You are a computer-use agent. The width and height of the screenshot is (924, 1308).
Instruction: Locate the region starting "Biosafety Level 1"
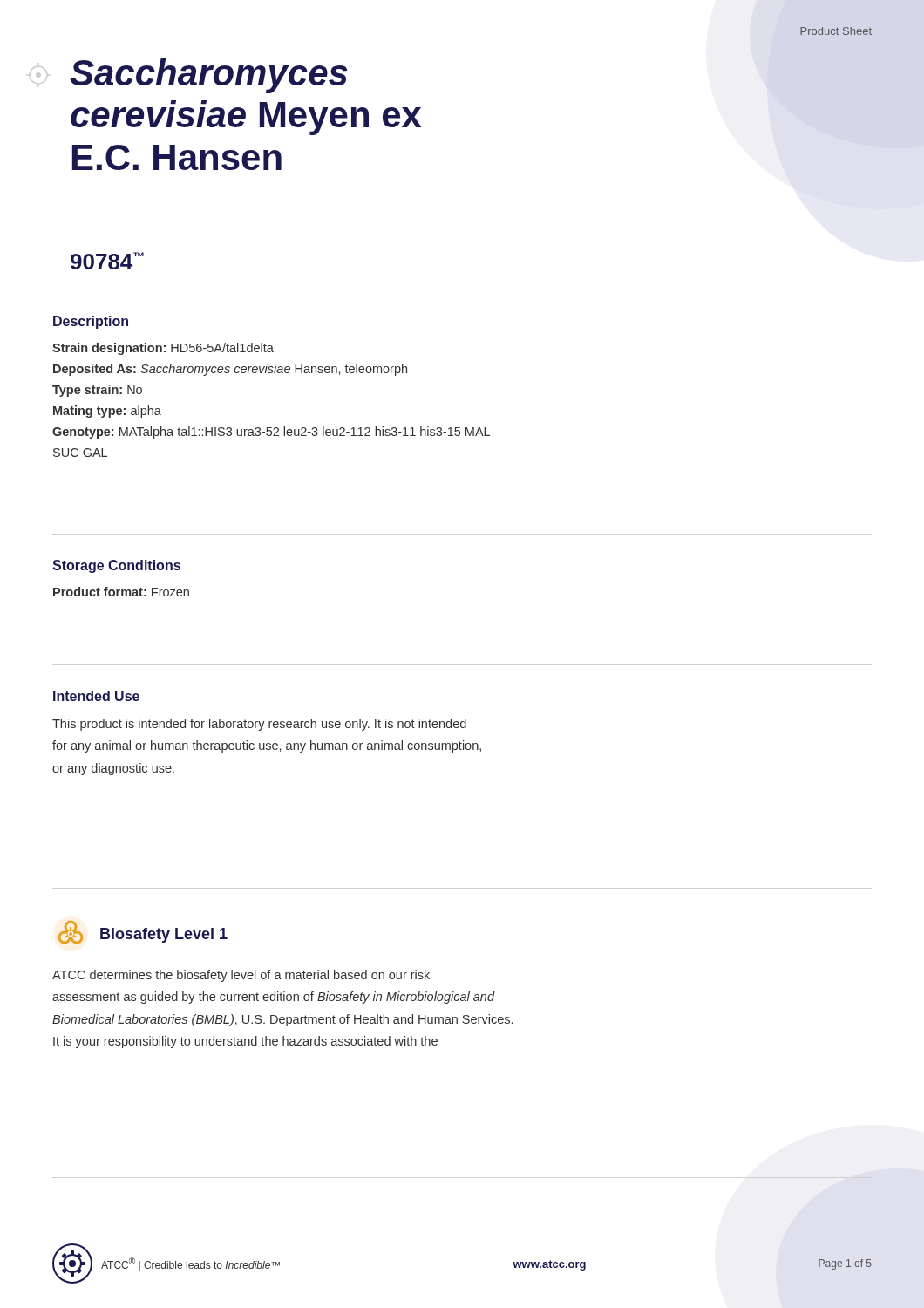click(x=163, y=933)
